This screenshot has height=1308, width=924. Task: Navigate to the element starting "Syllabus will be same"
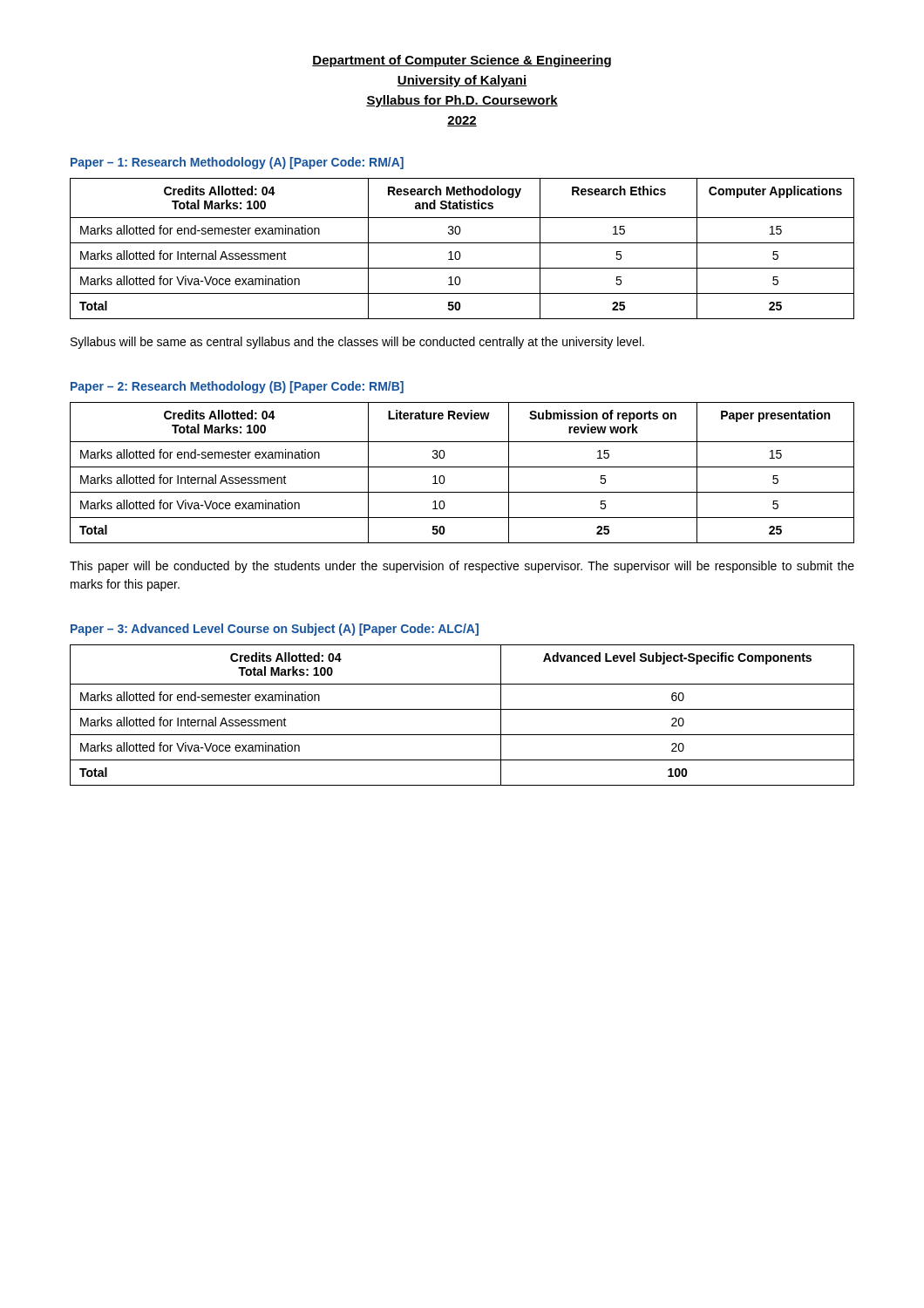pos(357,342)
